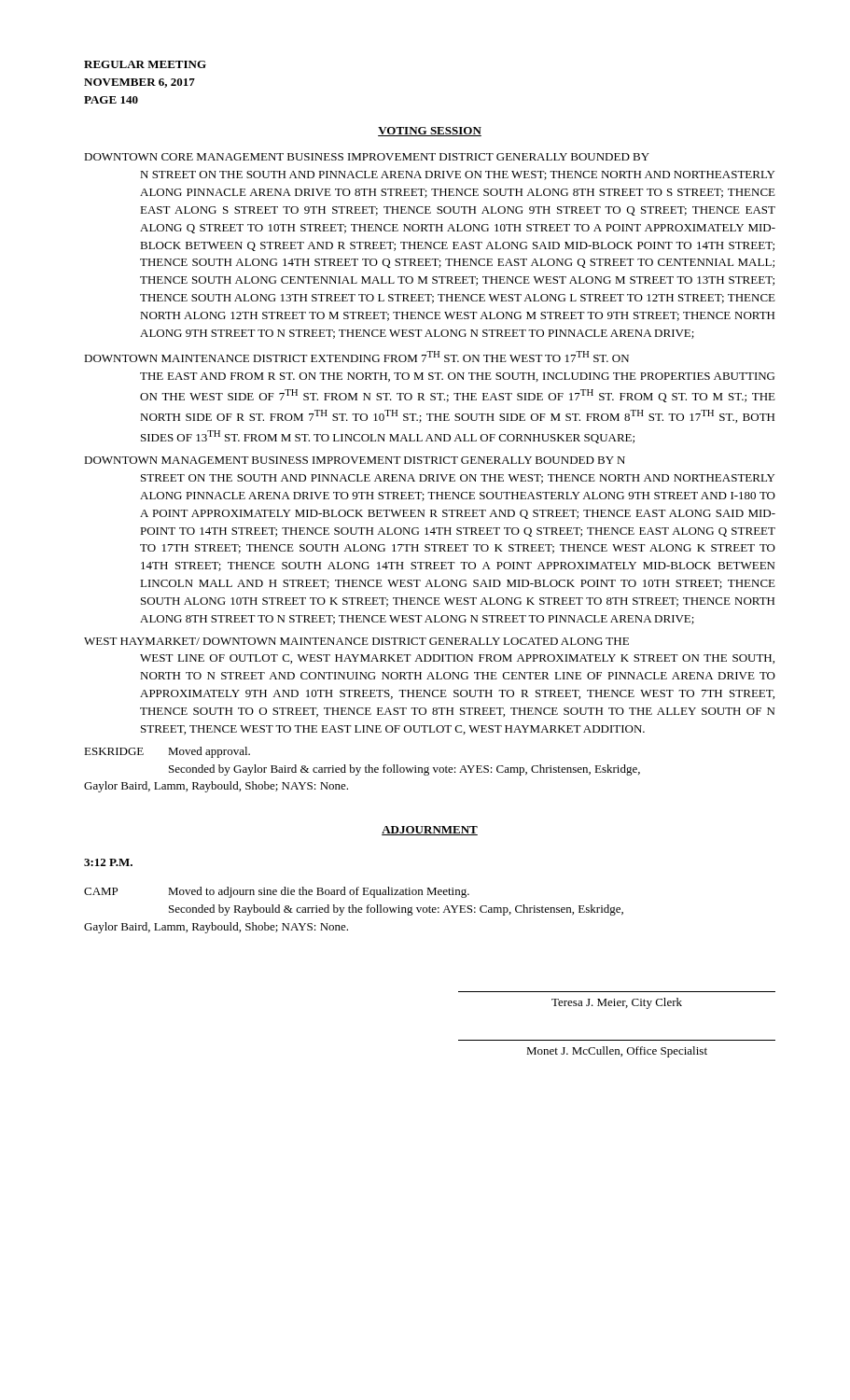Click on the text block that reads "CAMP Moved to adjourn sine die"
Viewport: 850px width, 1400px height.
[x=430, y=909]
